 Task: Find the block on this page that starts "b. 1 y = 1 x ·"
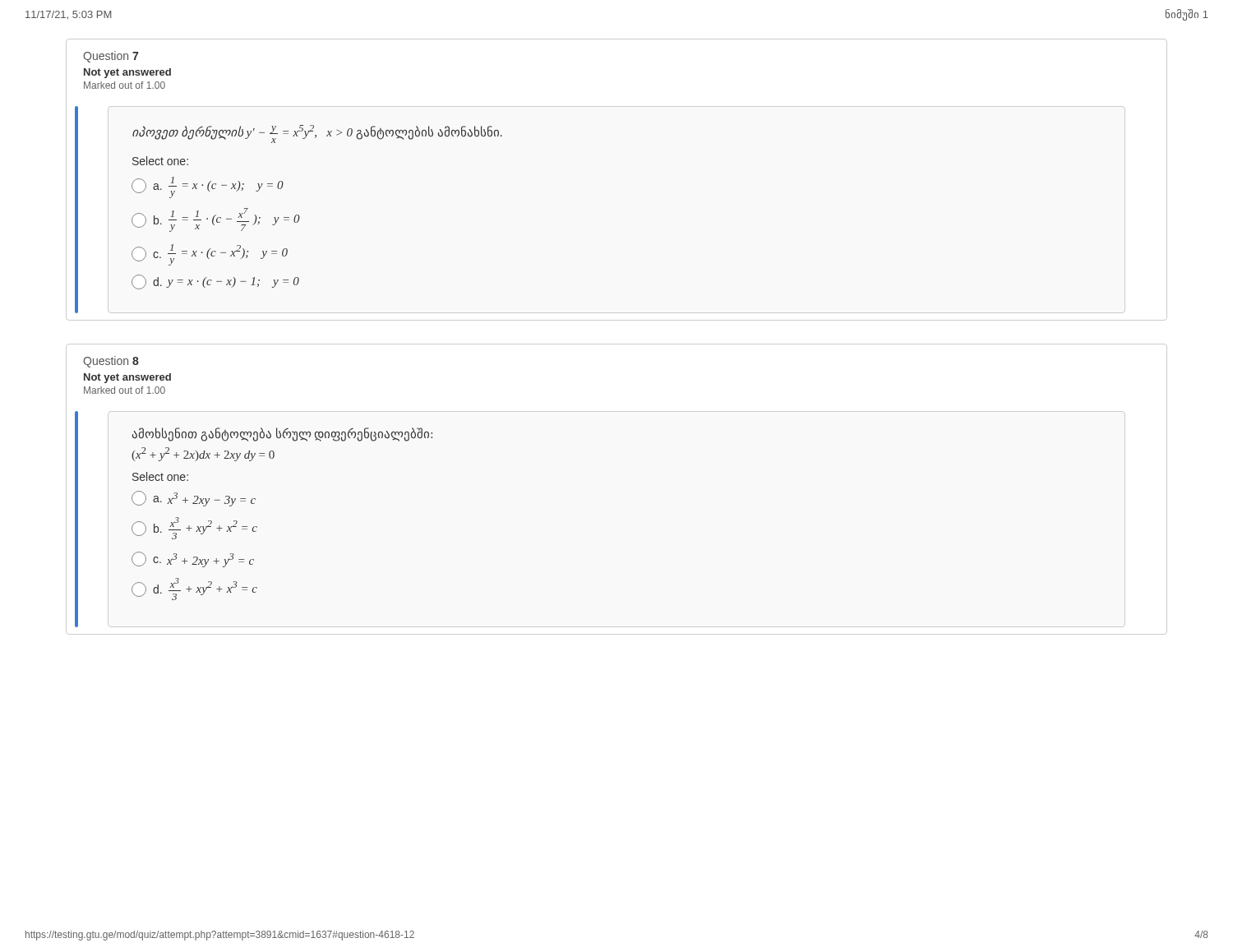216,220
